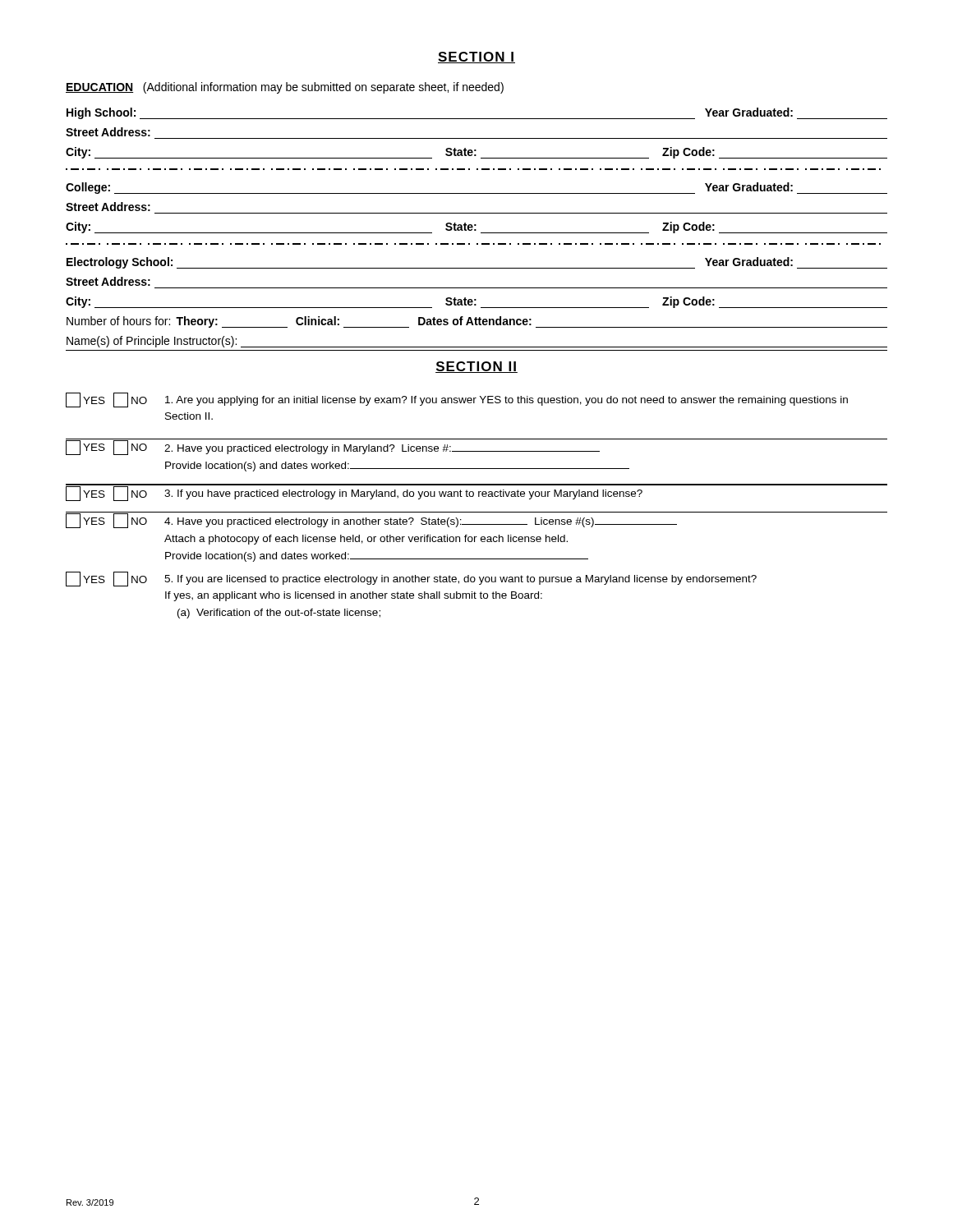Screen dimensions: 1232x953
Task: Locate the passage starting "Name(s) of Principle Instructor(s):"
Action: coord(476,340)
